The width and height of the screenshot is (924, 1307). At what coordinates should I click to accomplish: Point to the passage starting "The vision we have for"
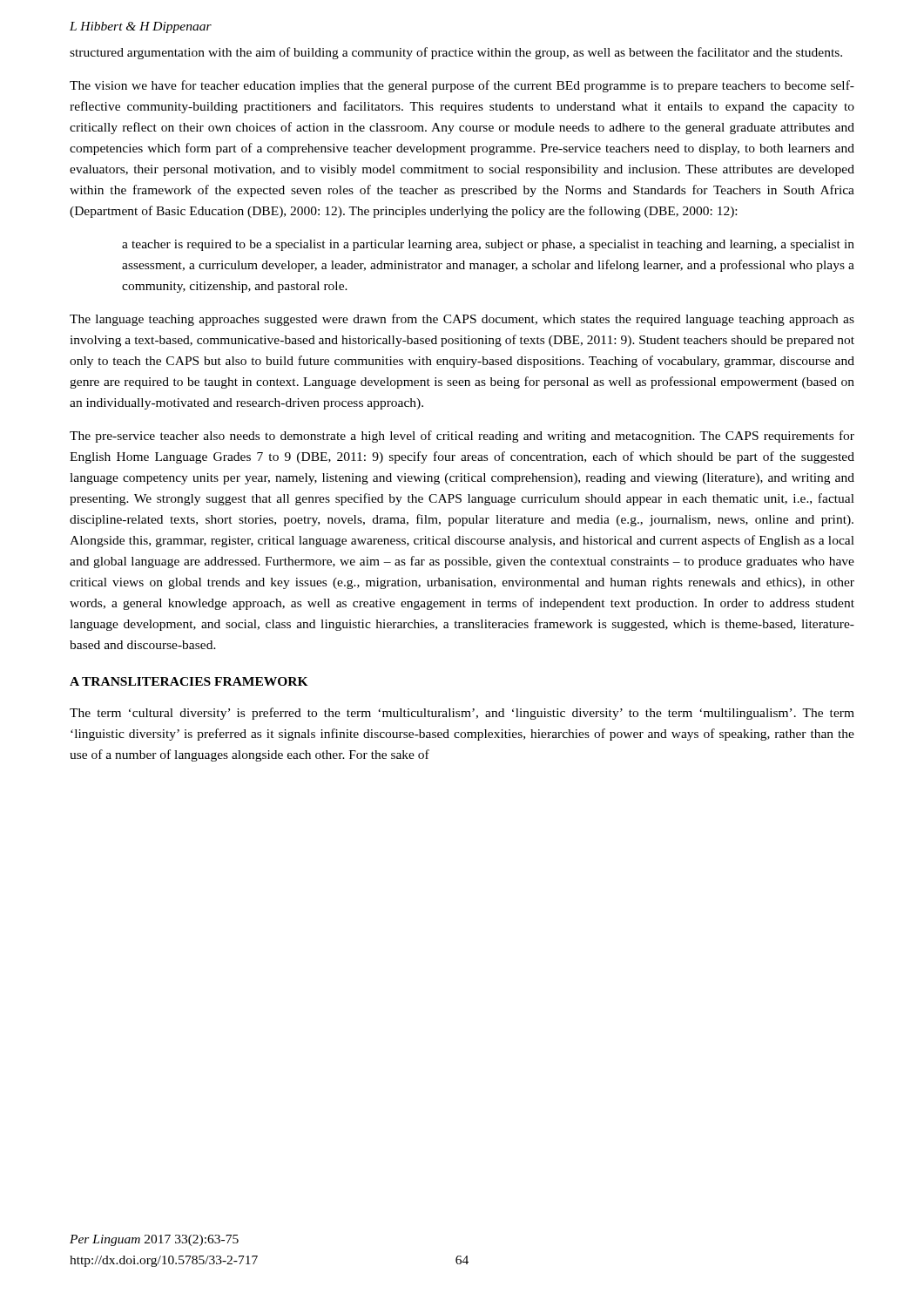pyautogui.click(x=462, y=148)
